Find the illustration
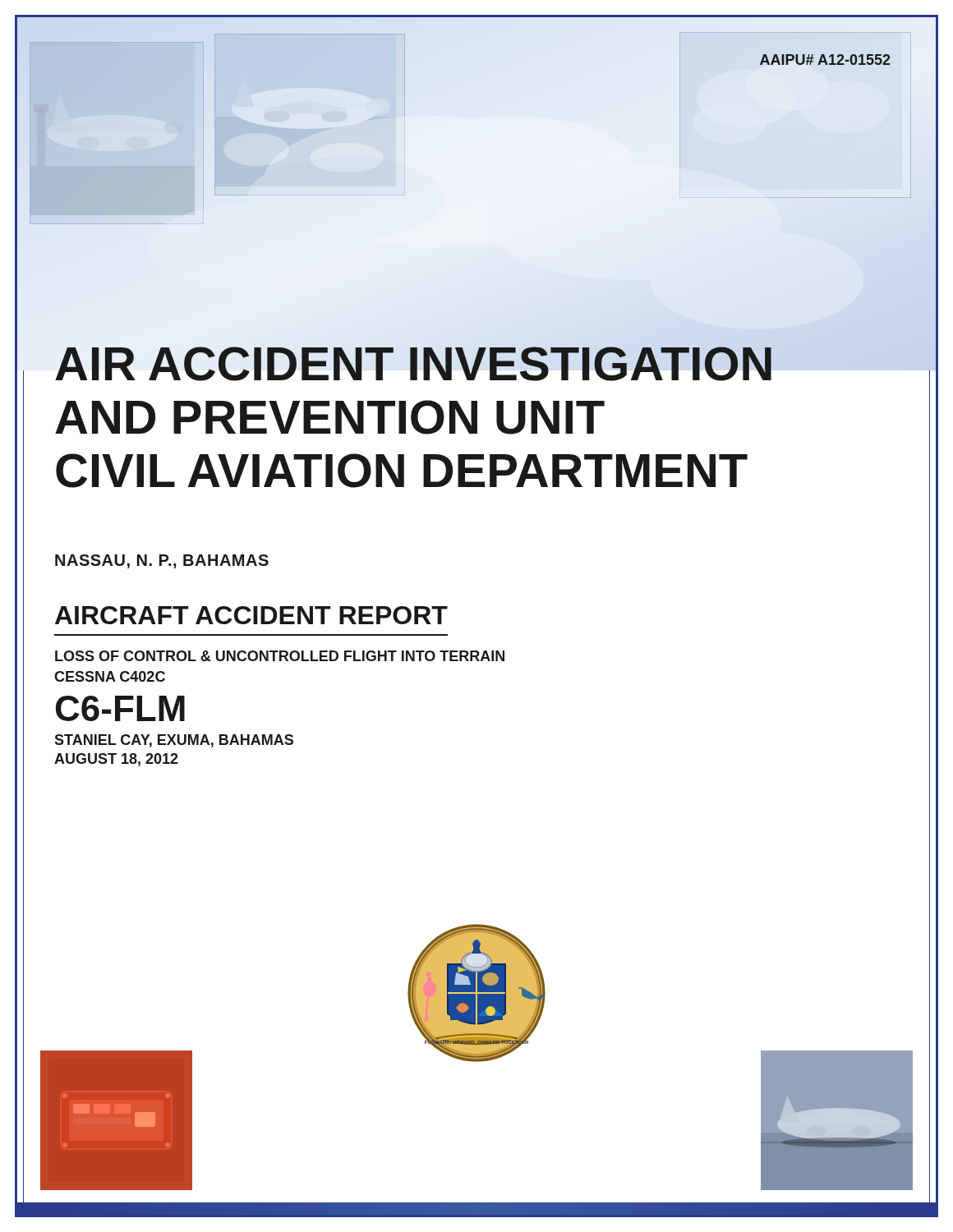The image size is (953, 1232). (476, 995)
